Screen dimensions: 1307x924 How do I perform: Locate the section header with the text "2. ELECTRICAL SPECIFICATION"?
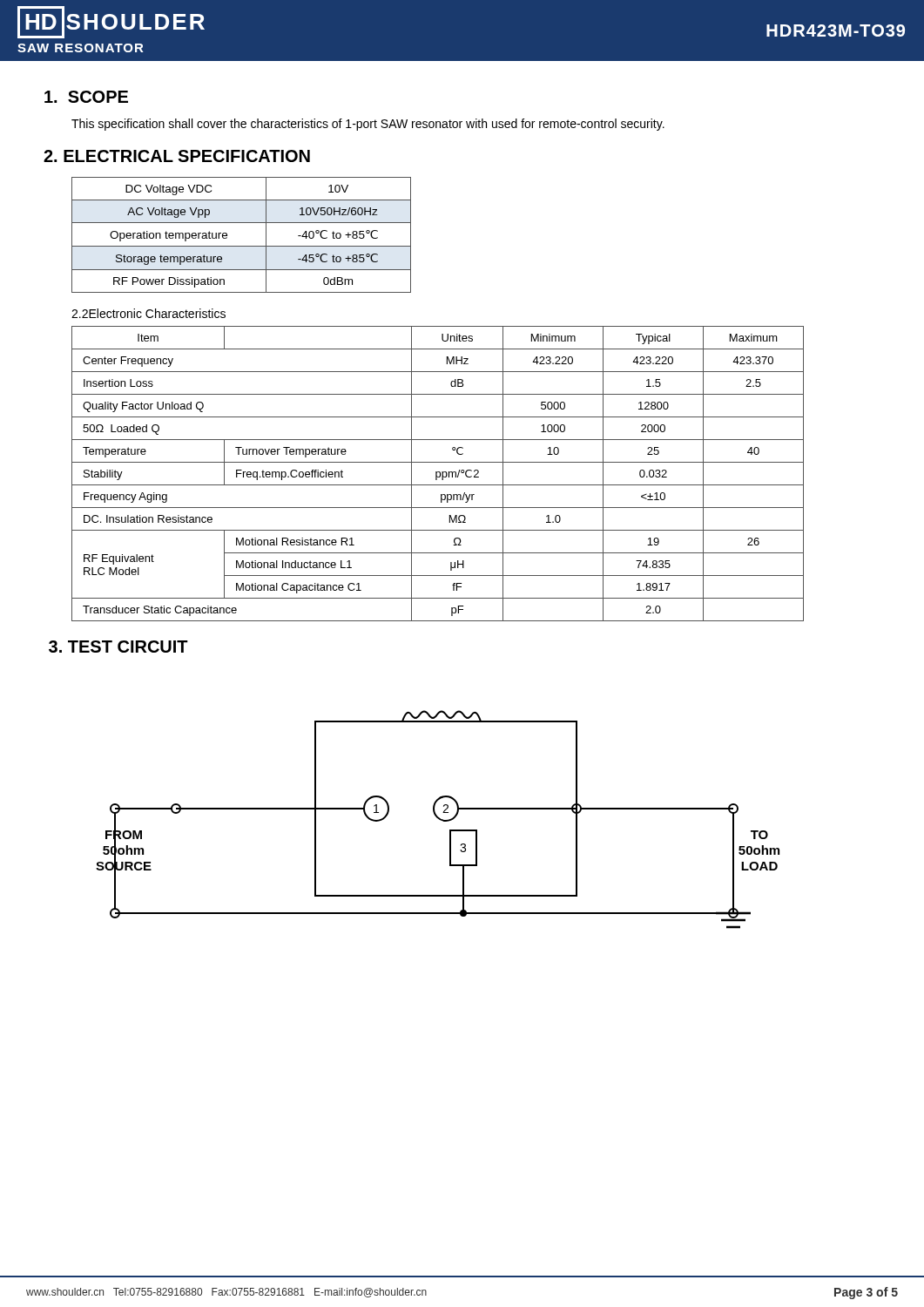pos(177,156)
